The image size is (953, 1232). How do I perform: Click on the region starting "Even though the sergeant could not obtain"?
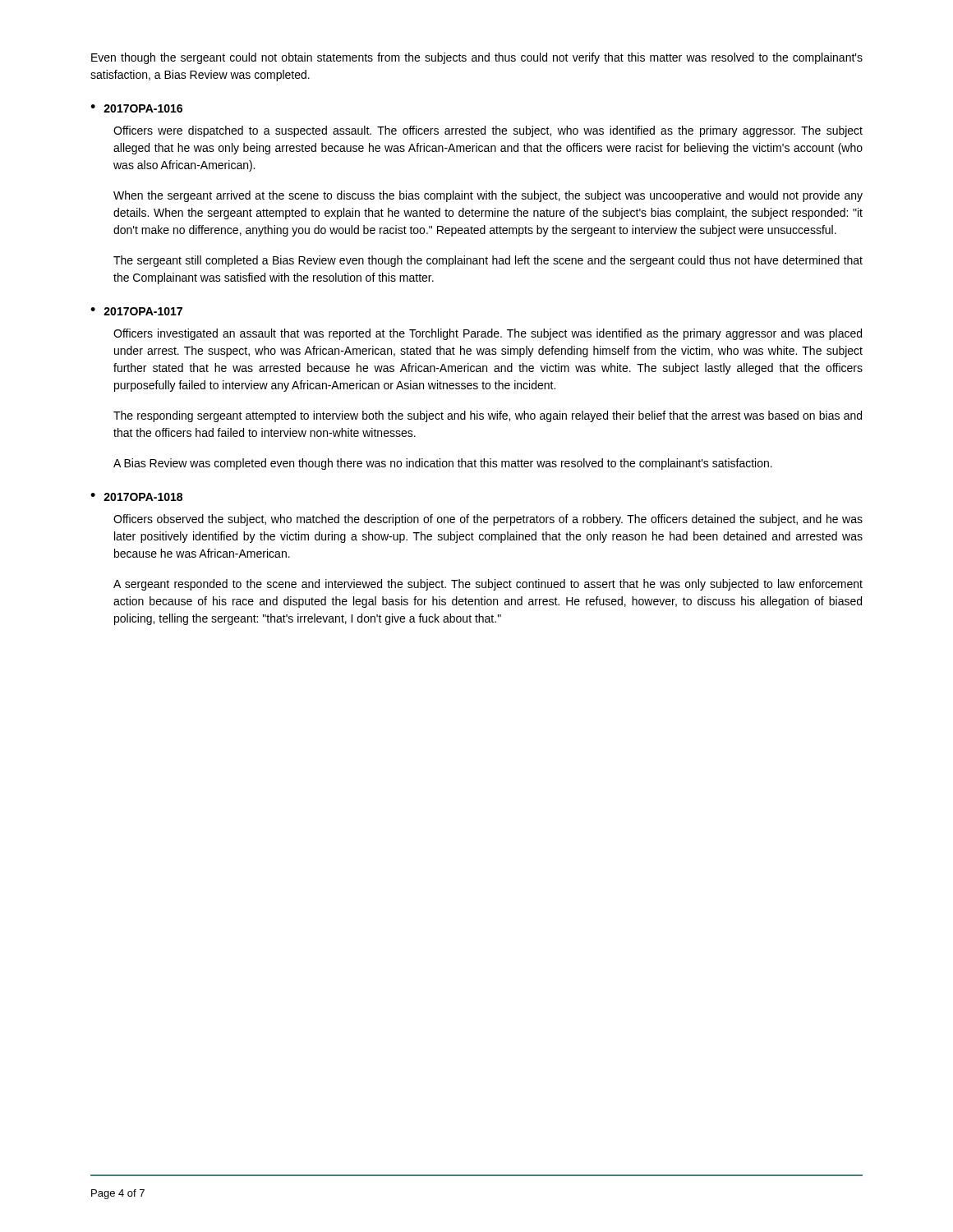coord(476,66)
